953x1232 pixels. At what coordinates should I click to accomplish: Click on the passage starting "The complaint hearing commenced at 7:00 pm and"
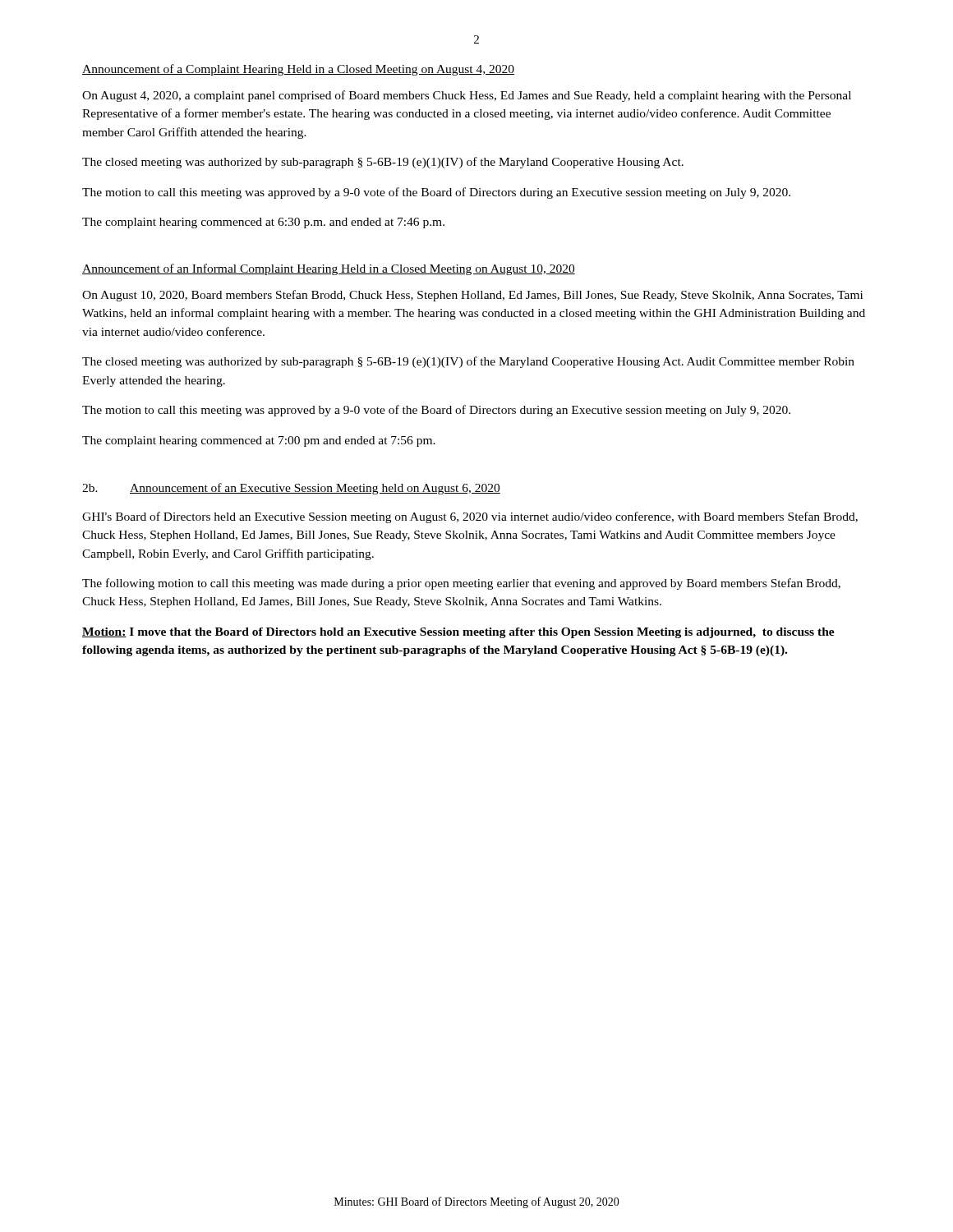click(x=259, y=440)
